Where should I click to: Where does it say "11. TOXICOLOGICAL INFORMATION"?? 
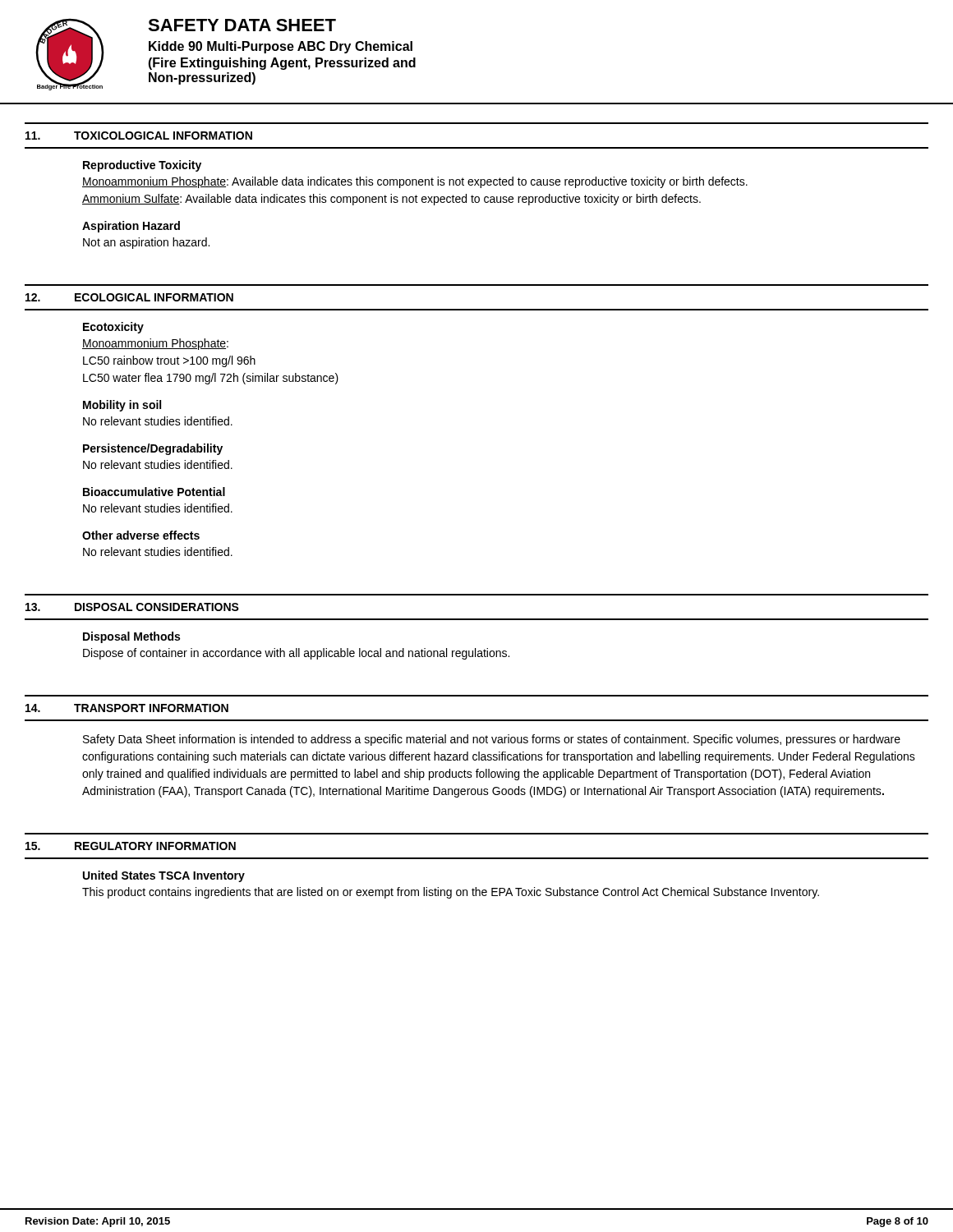coord(139,136)
